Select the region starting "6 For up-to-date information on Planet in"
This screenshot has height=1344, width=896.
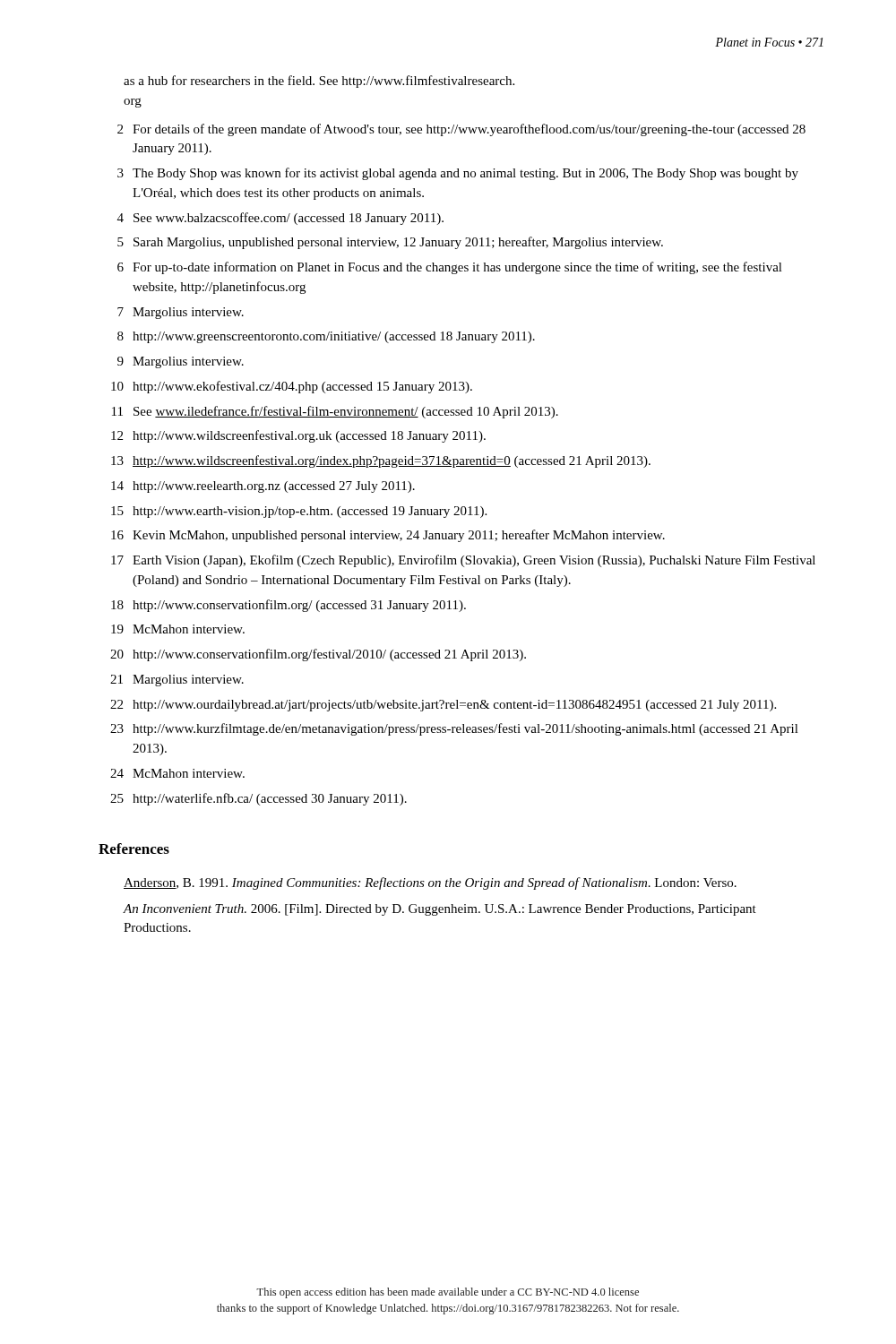(x=461, y=278)
